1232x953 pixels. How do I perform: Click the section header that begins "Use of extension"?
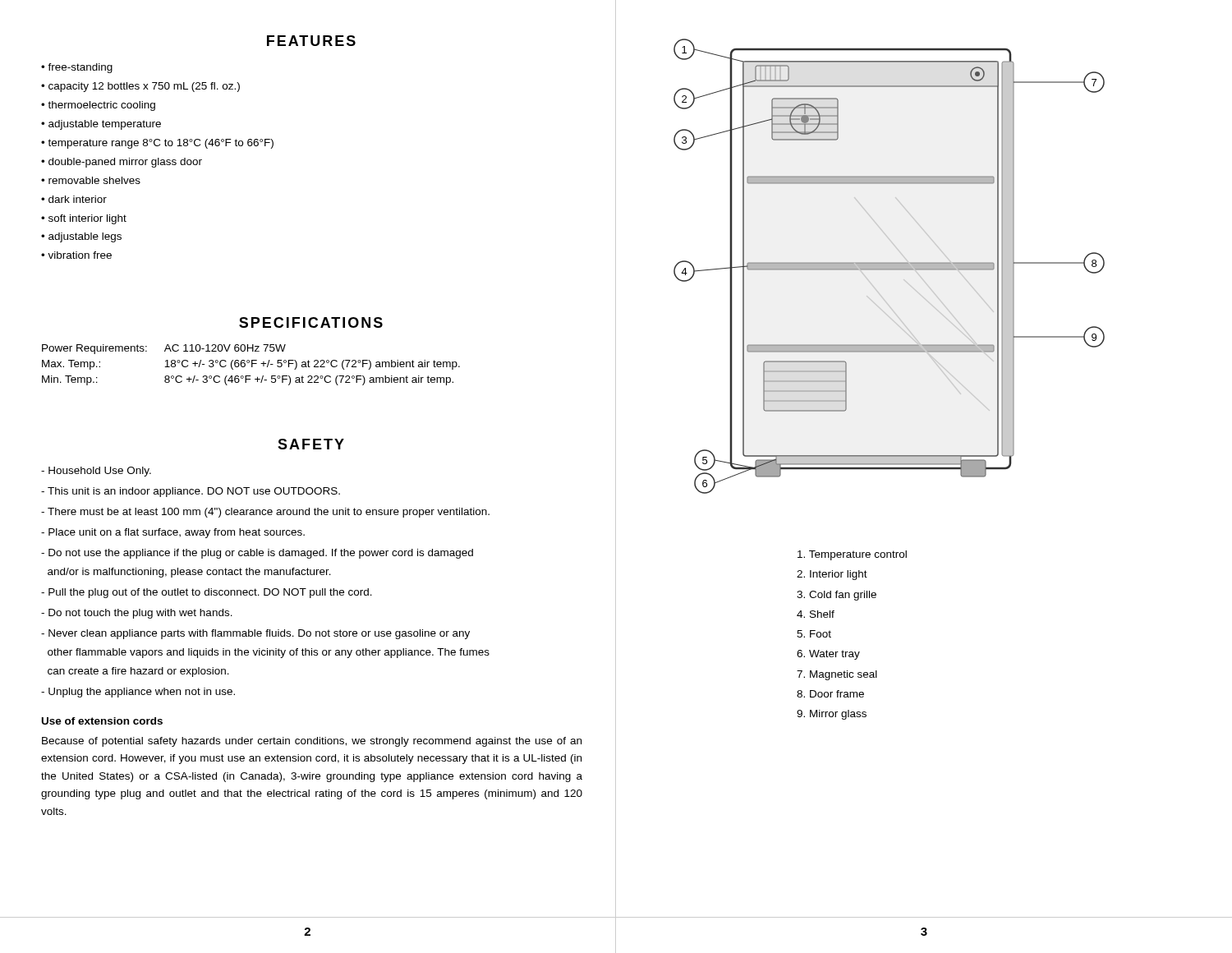(x=102, y=721)
